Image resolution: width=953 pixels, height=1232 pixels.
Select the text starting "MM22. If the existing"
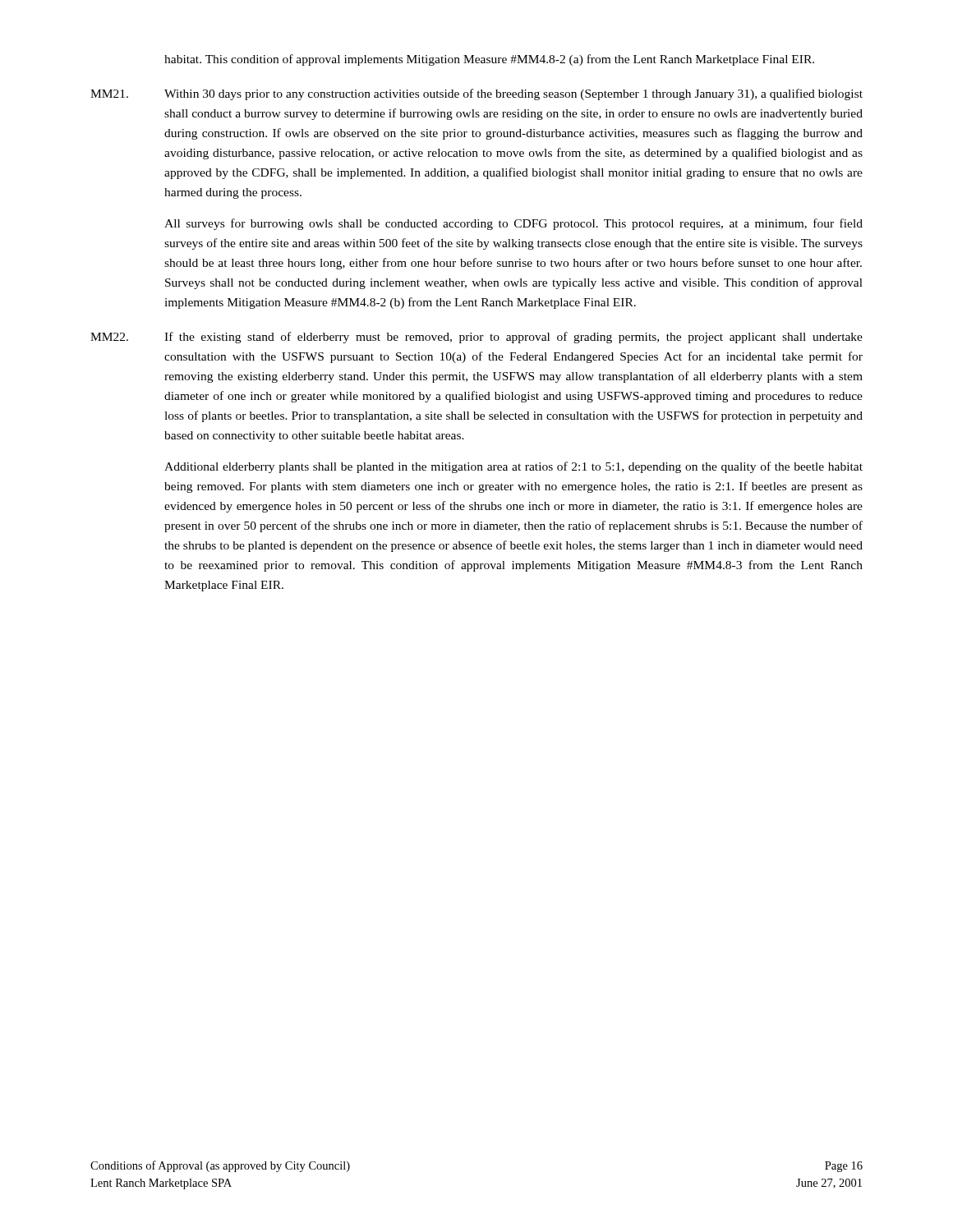pyautogui.click(x=476, y=461)
